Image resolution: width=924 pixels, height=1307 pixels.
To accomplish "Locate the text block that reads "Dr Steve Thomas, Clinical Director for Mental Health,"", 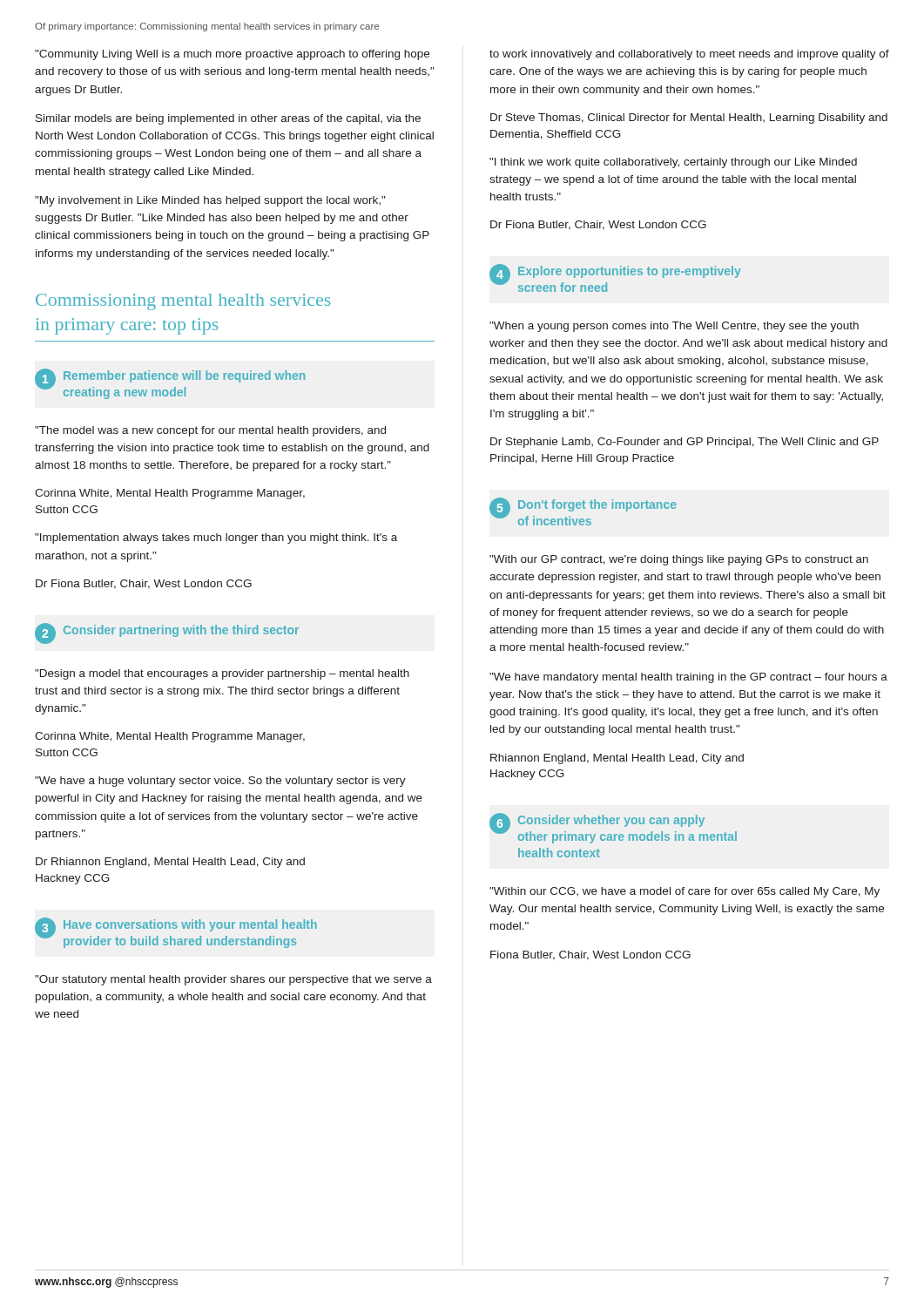I will pyautogui.click(x=689, y=125).
